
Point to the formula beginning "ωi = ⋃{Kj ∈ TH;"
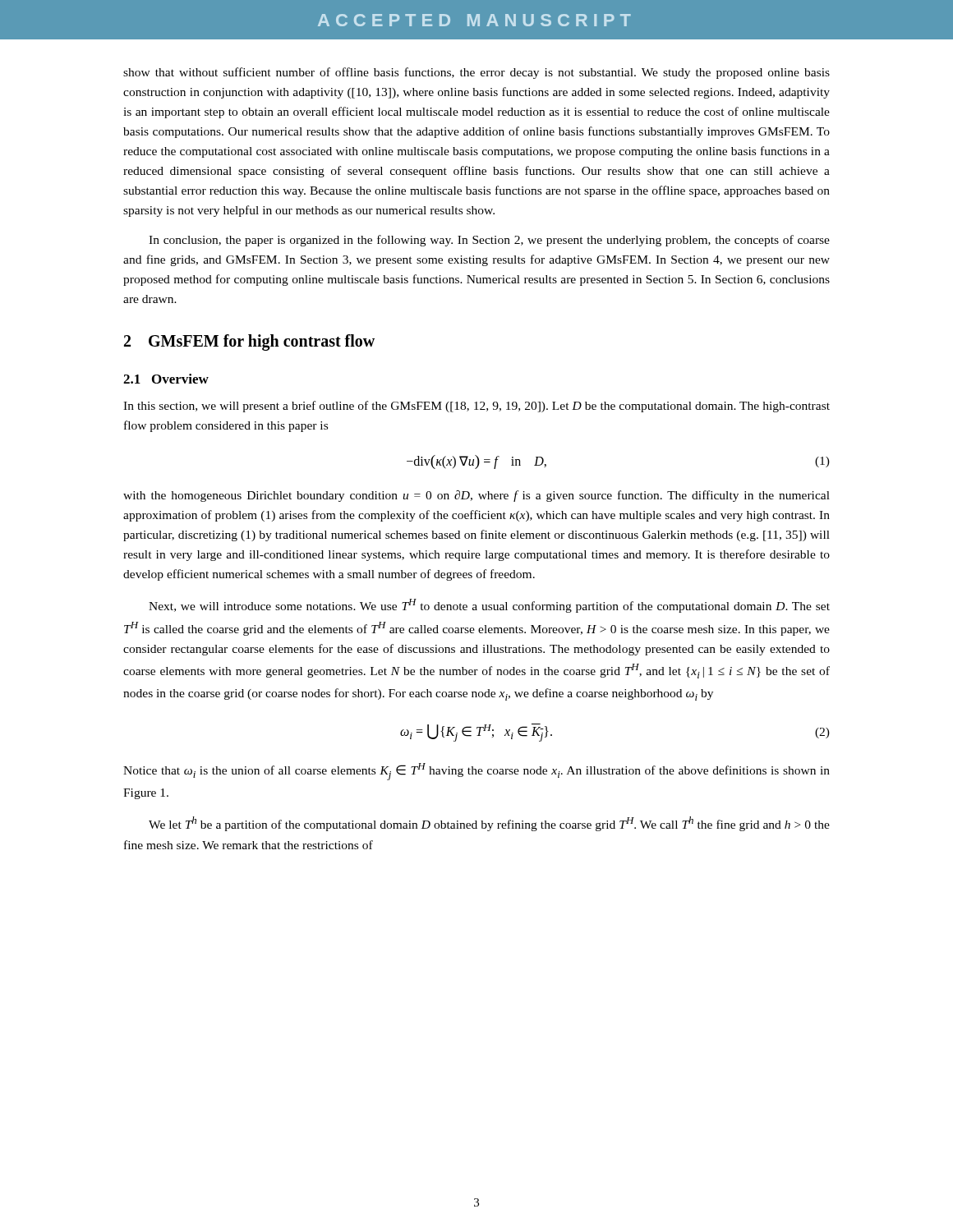point(483,731)
